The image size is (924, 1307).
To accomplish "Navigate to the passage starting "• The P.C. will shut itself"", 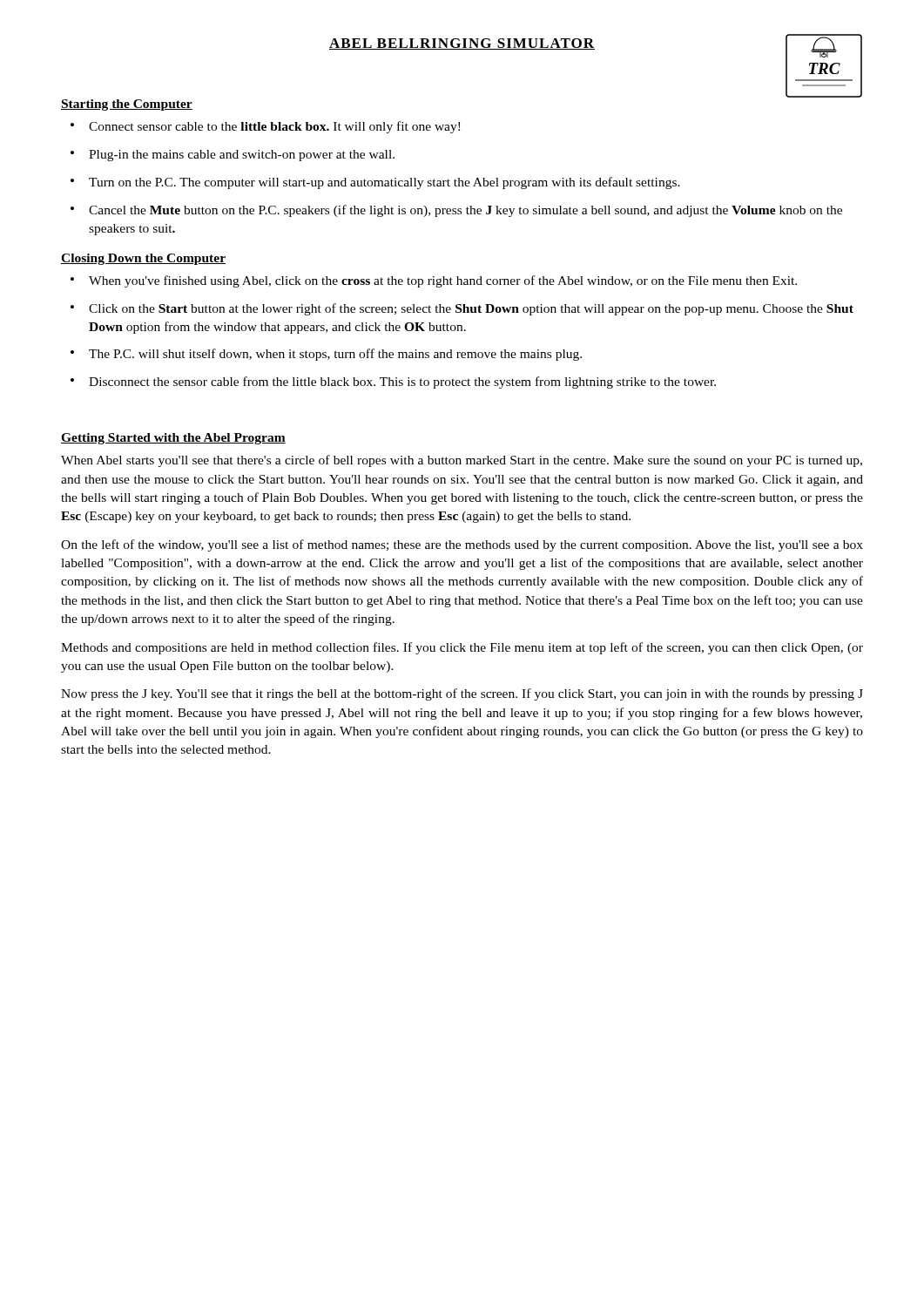I will (466, 354).
